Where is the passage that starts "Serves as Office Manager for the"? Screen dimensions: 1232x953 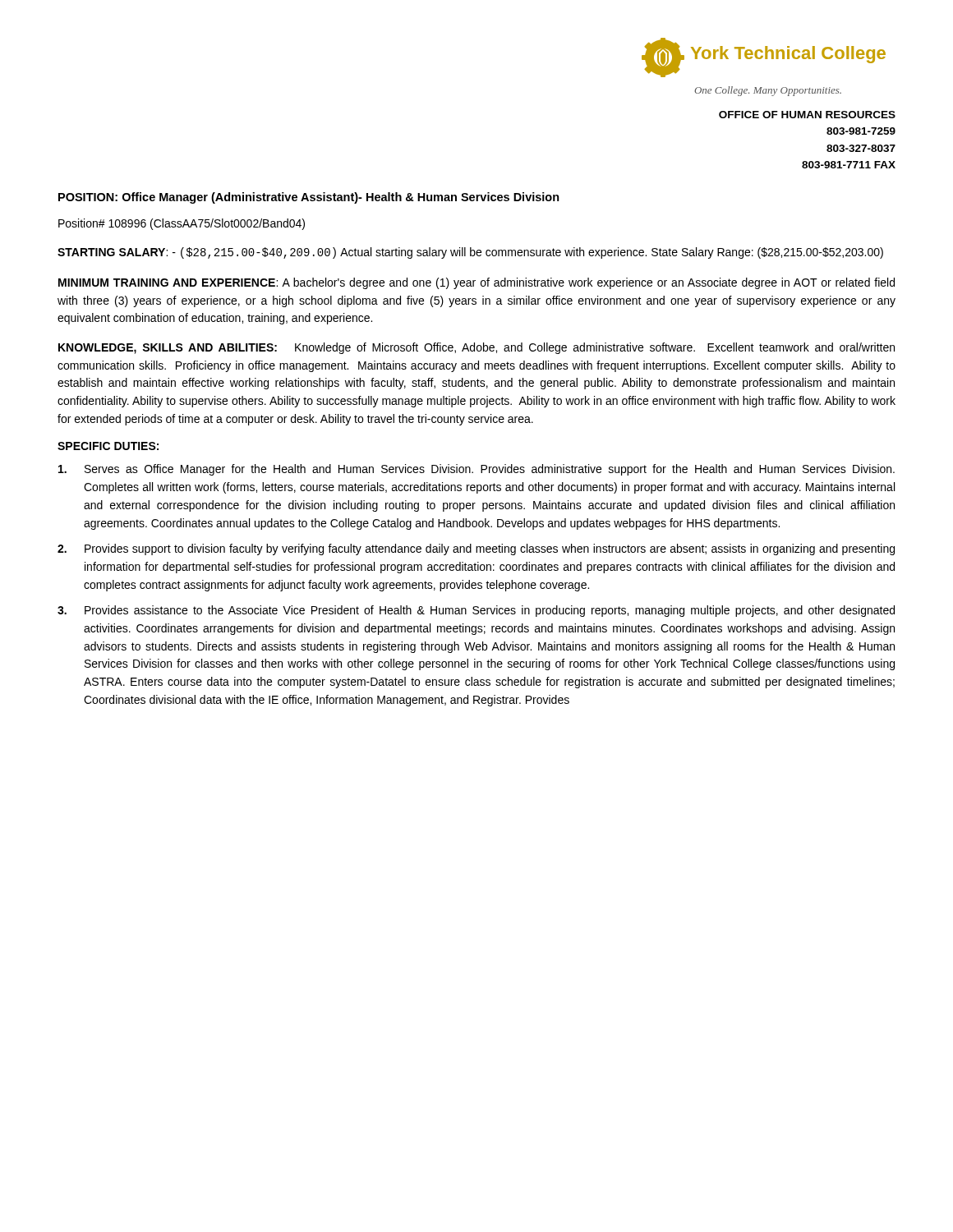pyautogui.click(x=476, y=497)
